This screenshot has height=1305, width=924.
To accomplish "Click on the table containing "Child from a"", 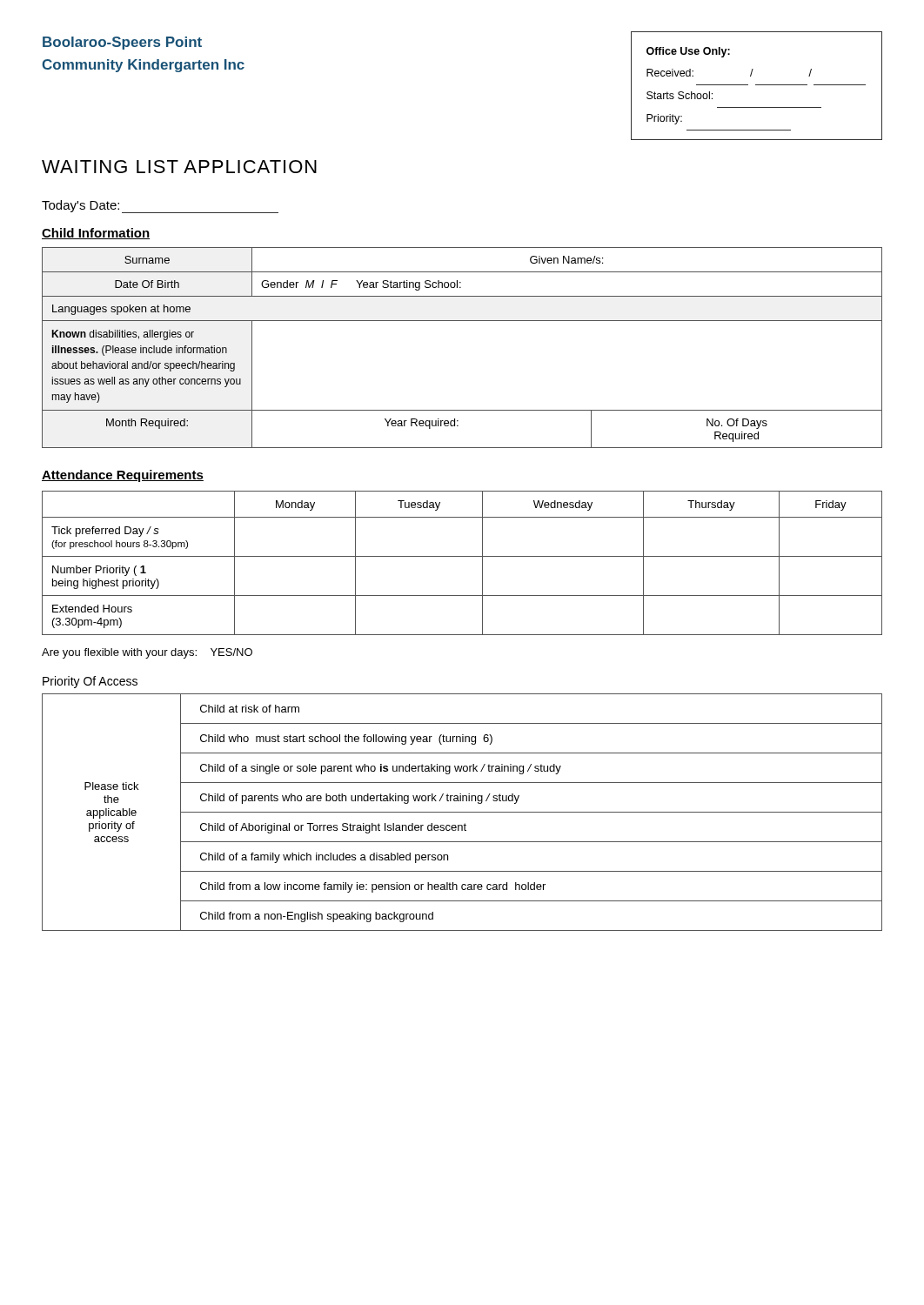I will coord(462,812).
